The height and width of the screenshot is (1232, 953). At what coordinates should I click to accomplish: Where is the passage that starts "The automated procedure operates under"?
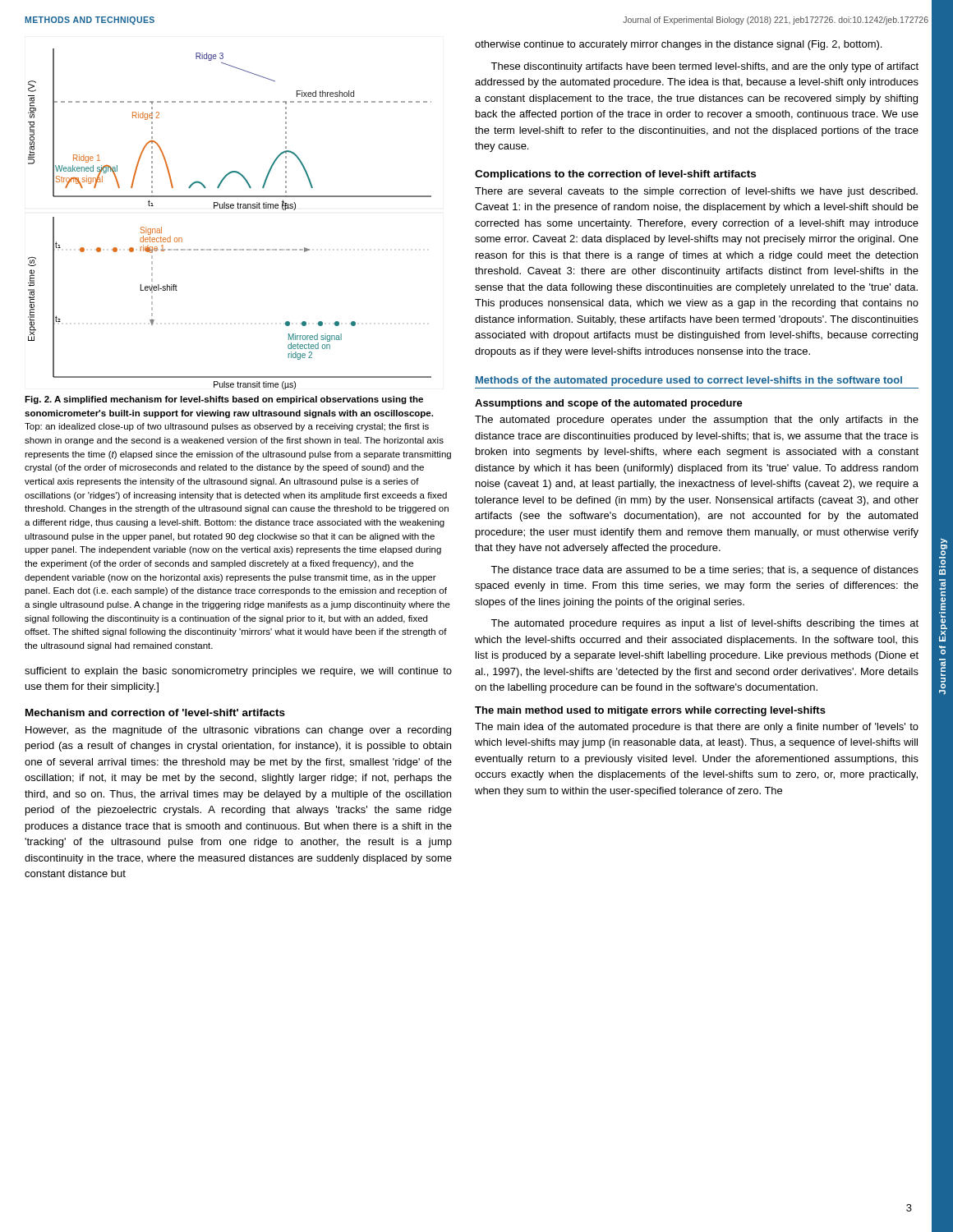coord(697,483)
